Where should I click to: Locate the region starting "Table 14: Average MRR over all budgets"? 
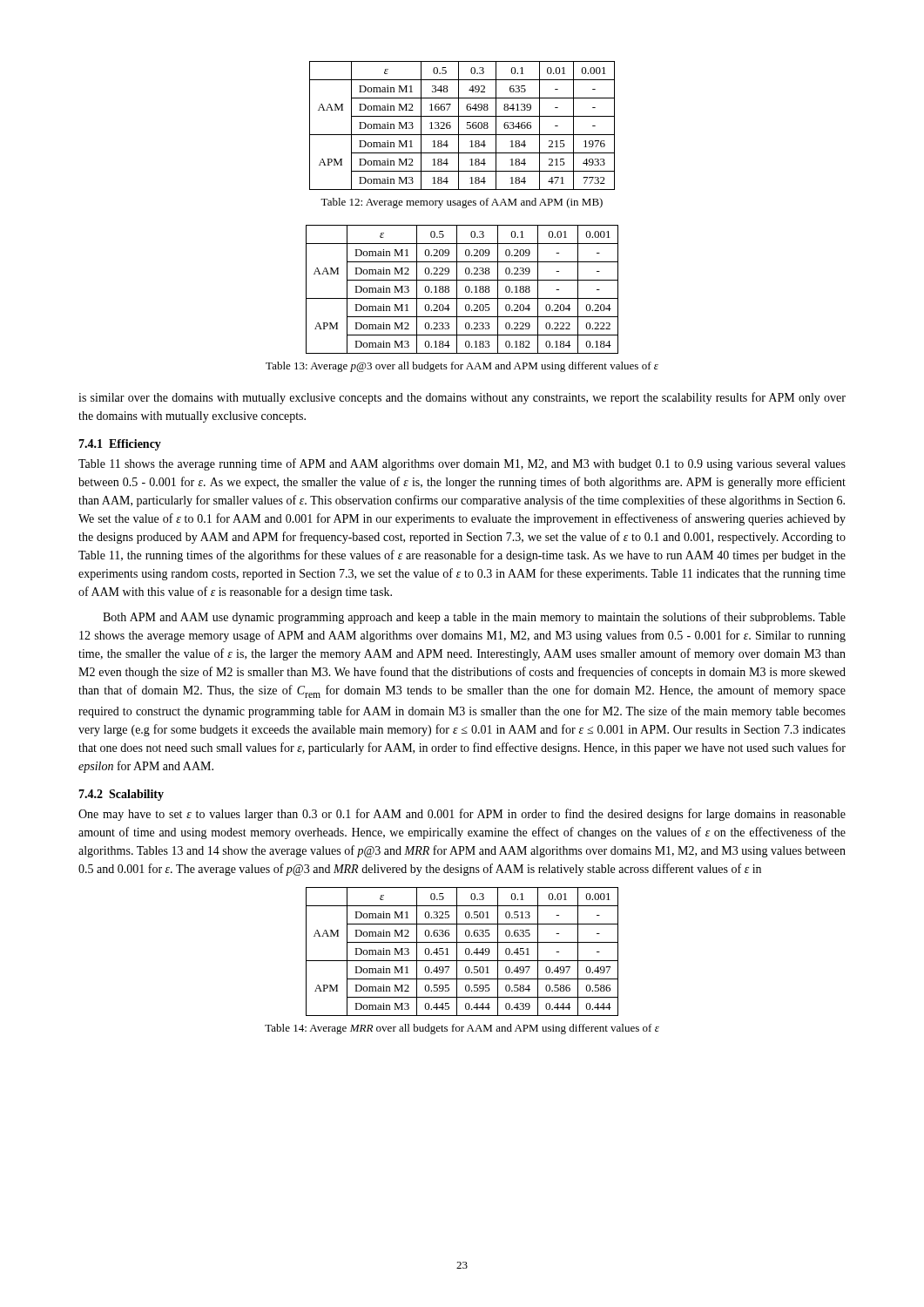[x=462, y=1028]
